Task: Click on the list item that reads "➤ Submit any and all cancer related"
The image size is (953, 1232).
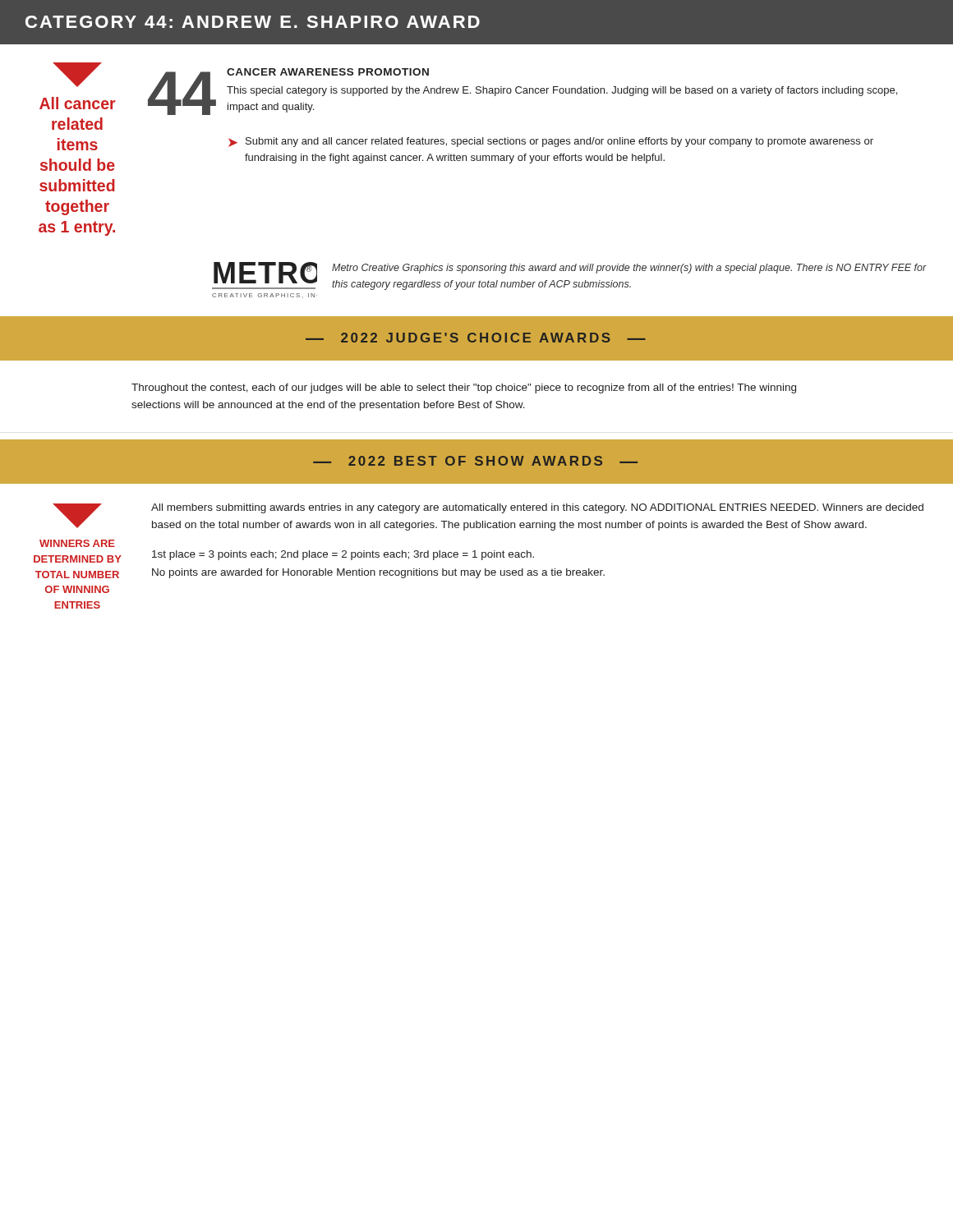Action: 578,150
